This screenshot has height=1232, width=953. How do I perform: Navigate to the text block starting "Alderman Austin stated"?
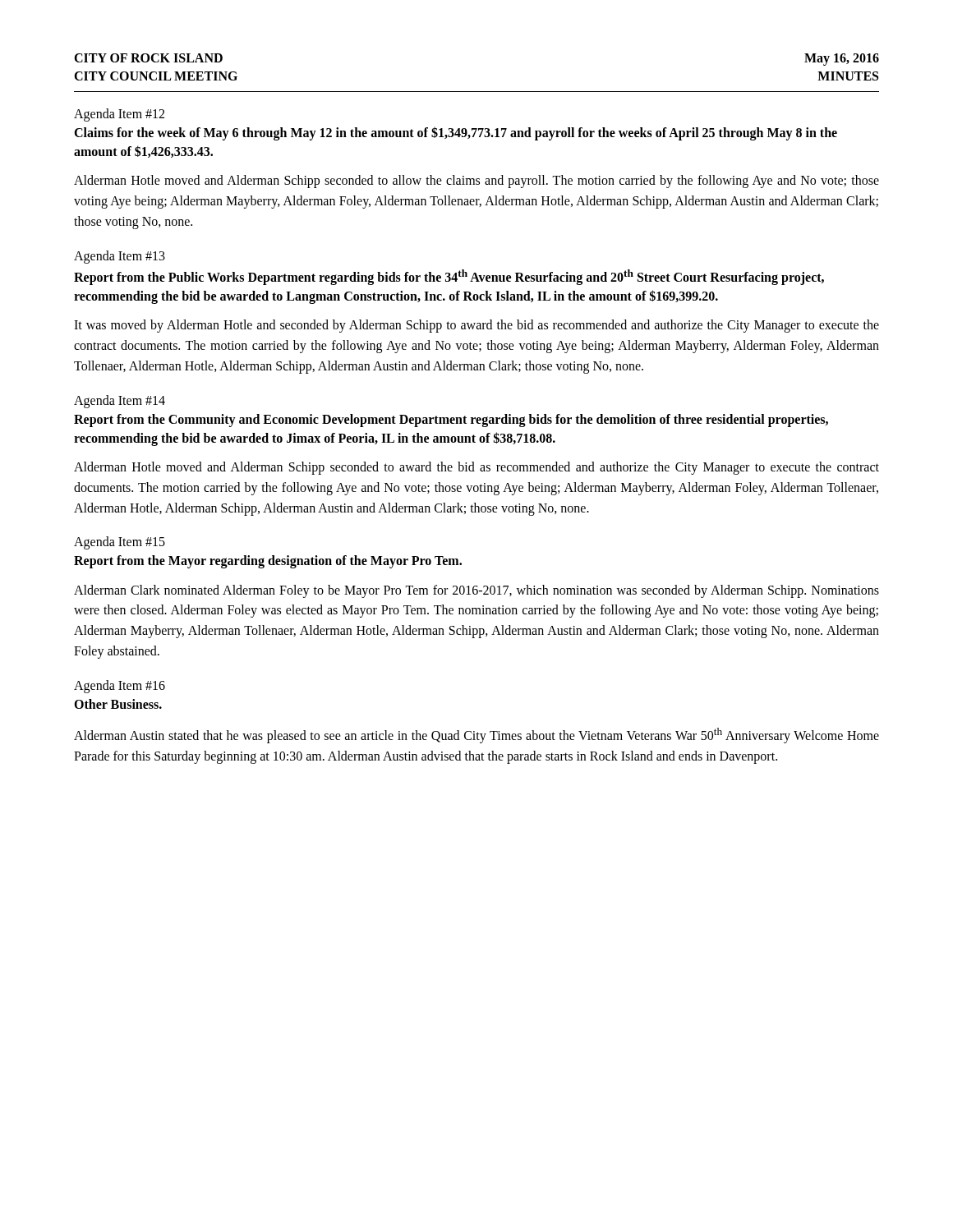point(476,744)
